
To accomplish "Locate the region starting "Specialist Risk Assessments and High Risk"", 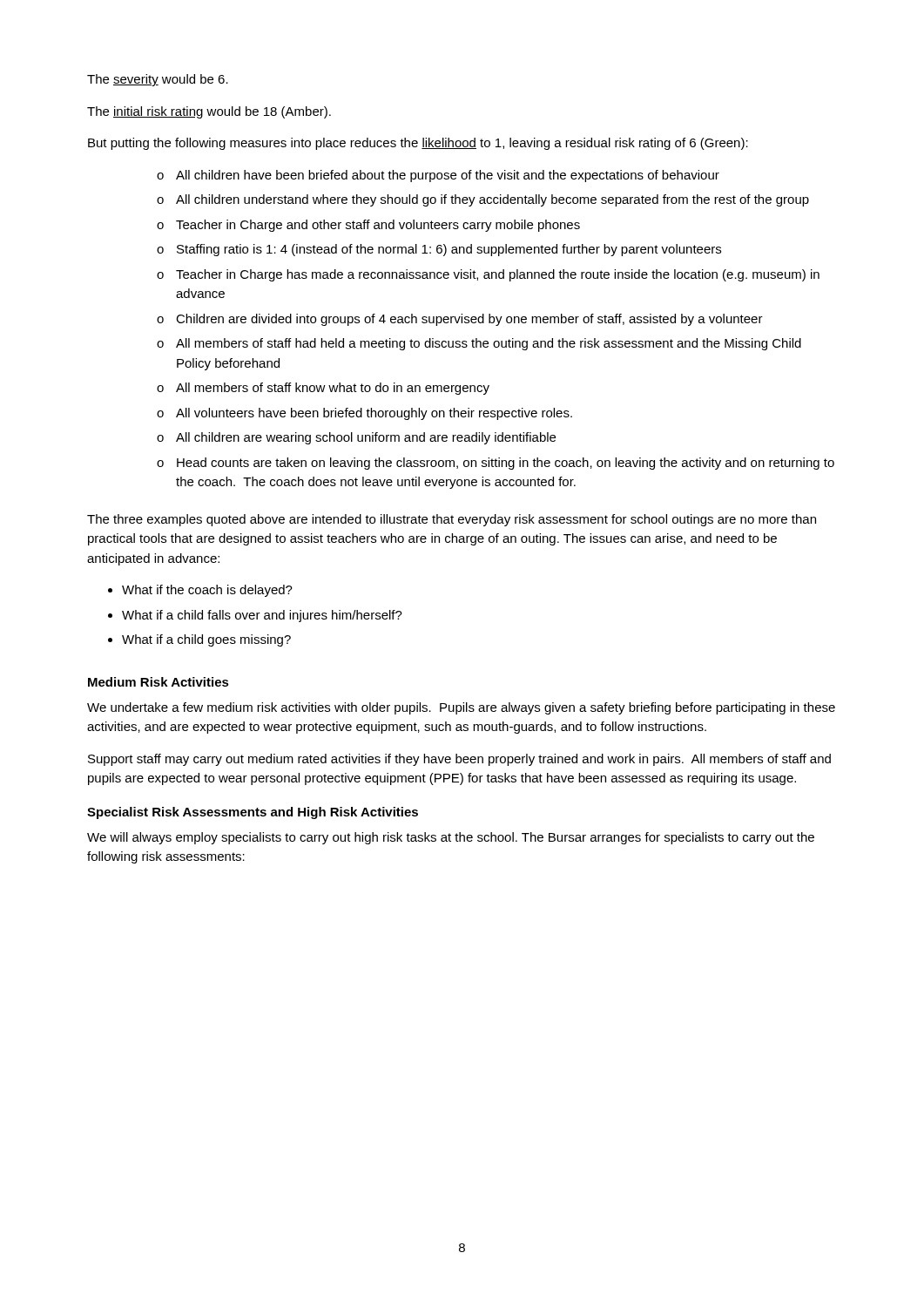I will pyautogui.click(x=253, y=811).
